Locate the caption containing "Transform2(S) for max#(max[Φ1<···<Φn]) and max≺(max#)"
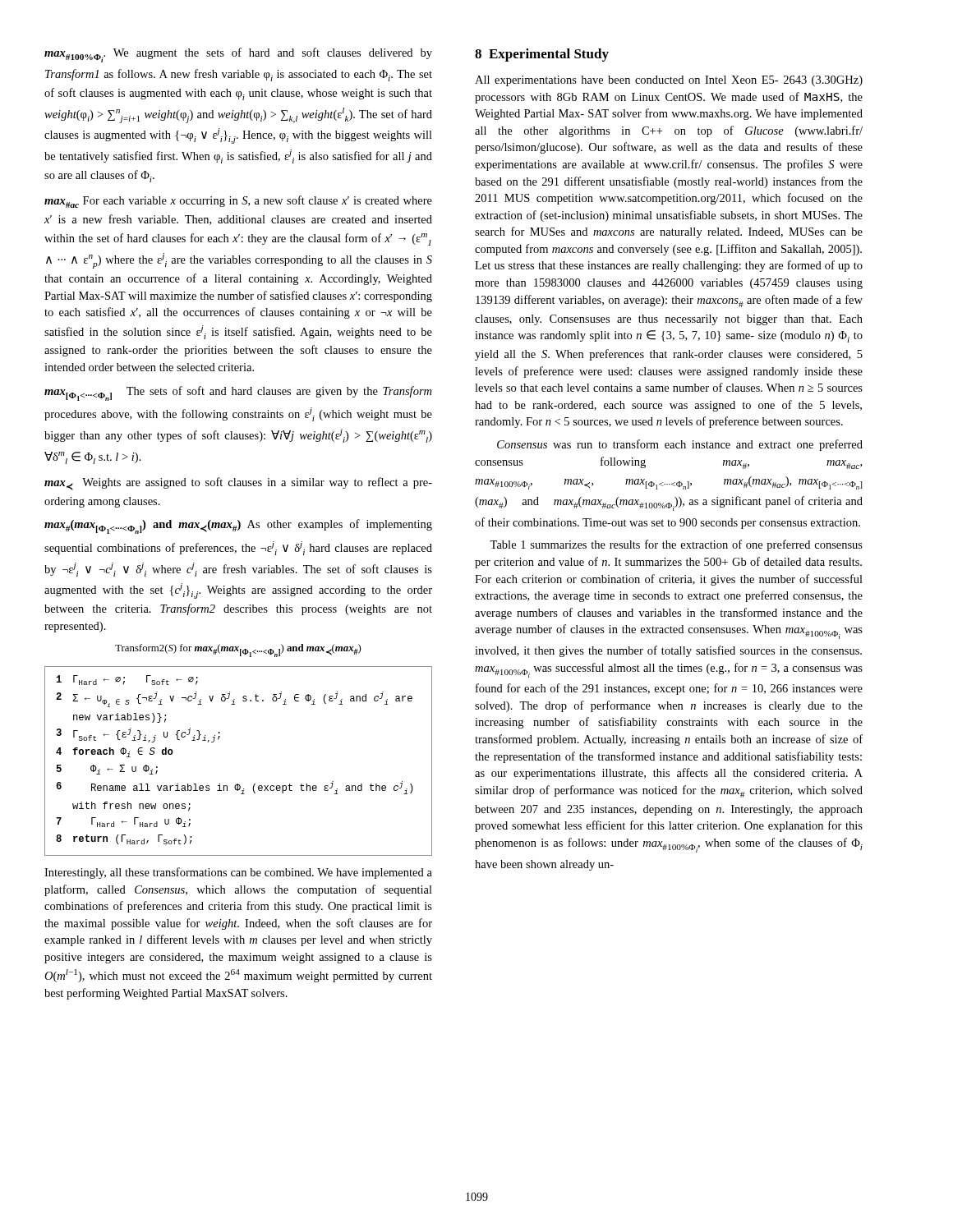The image size is (953, 1232). click(238, 651)
